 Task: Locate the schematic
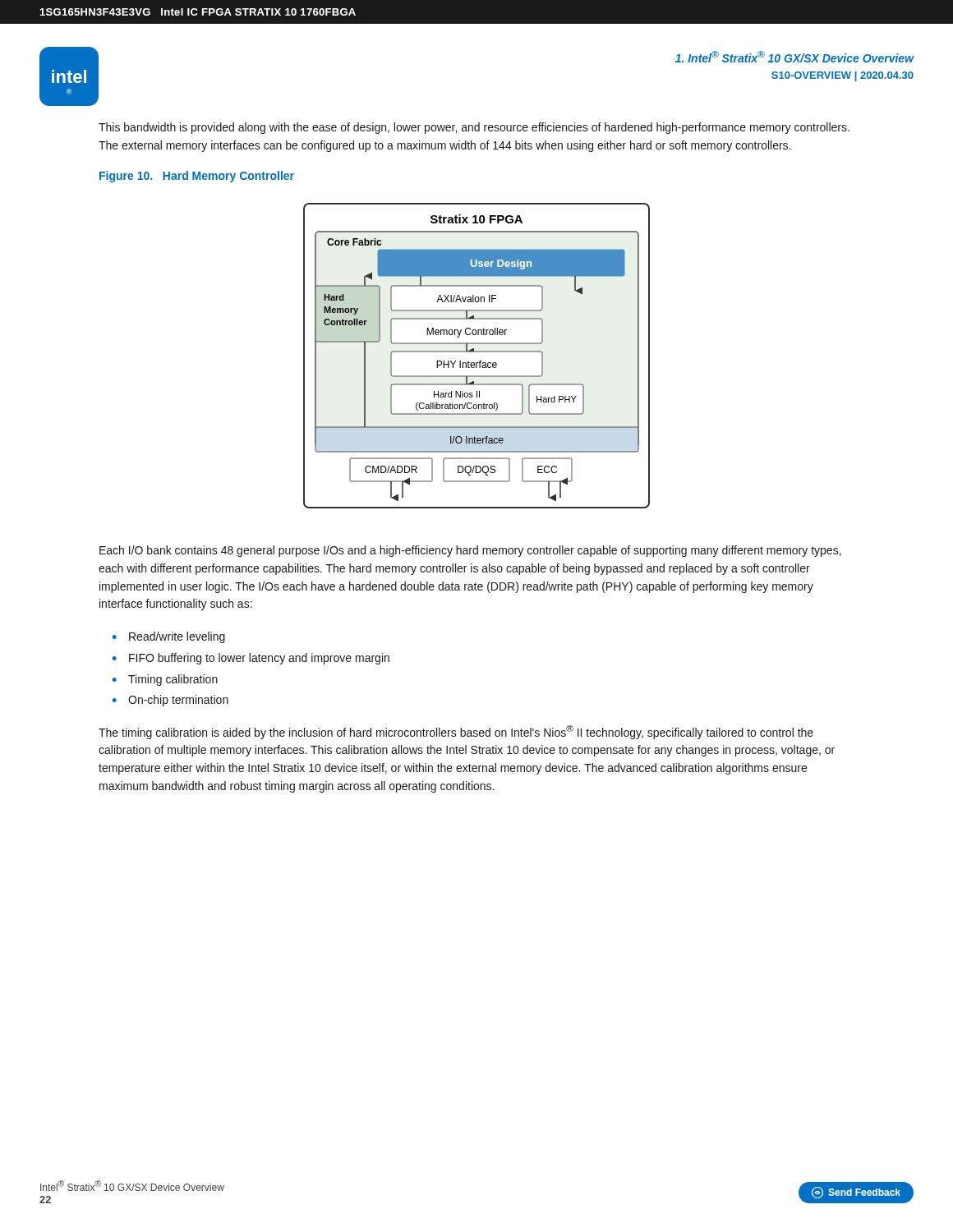point(476,360)
